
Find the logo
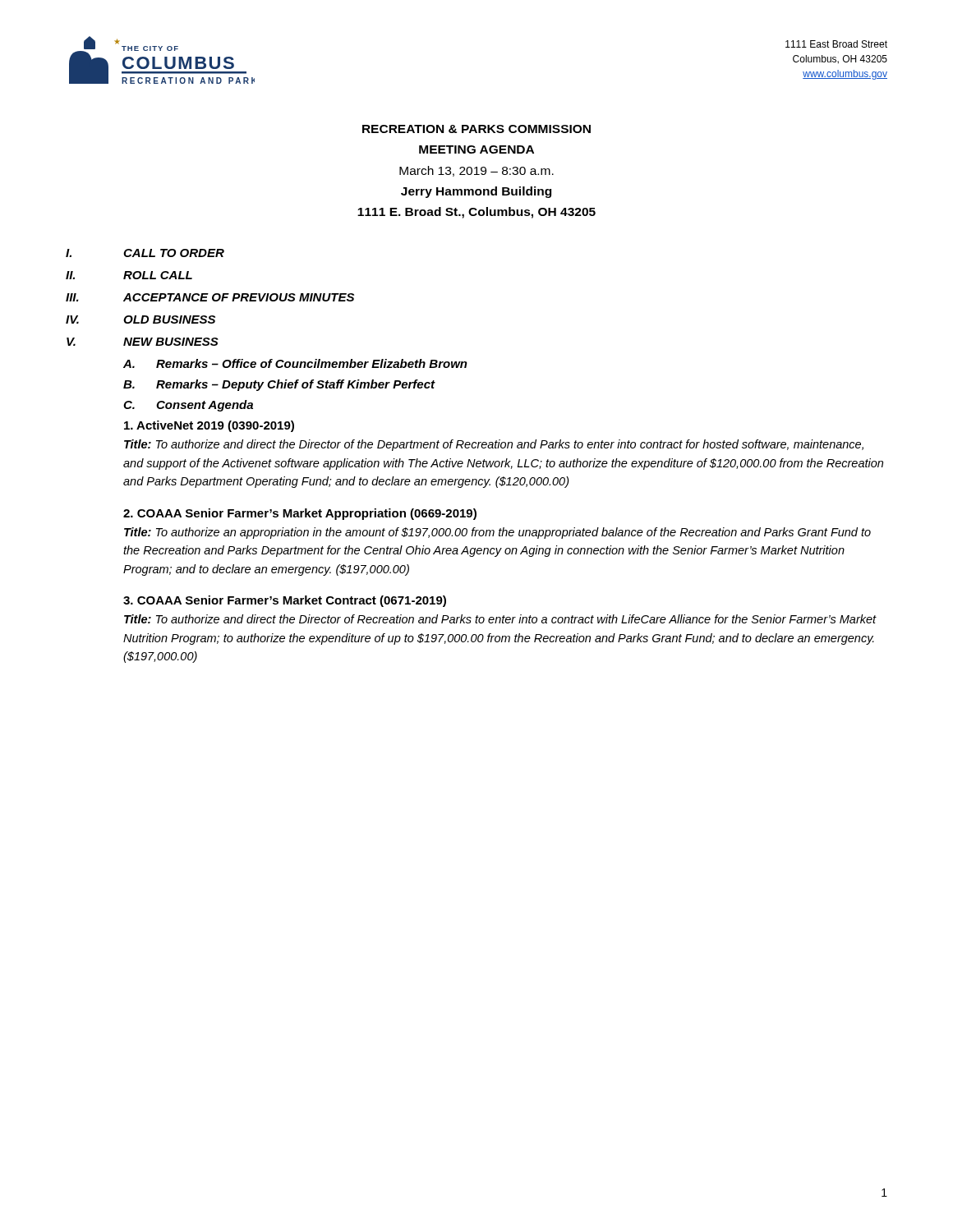tap(160, 64)
